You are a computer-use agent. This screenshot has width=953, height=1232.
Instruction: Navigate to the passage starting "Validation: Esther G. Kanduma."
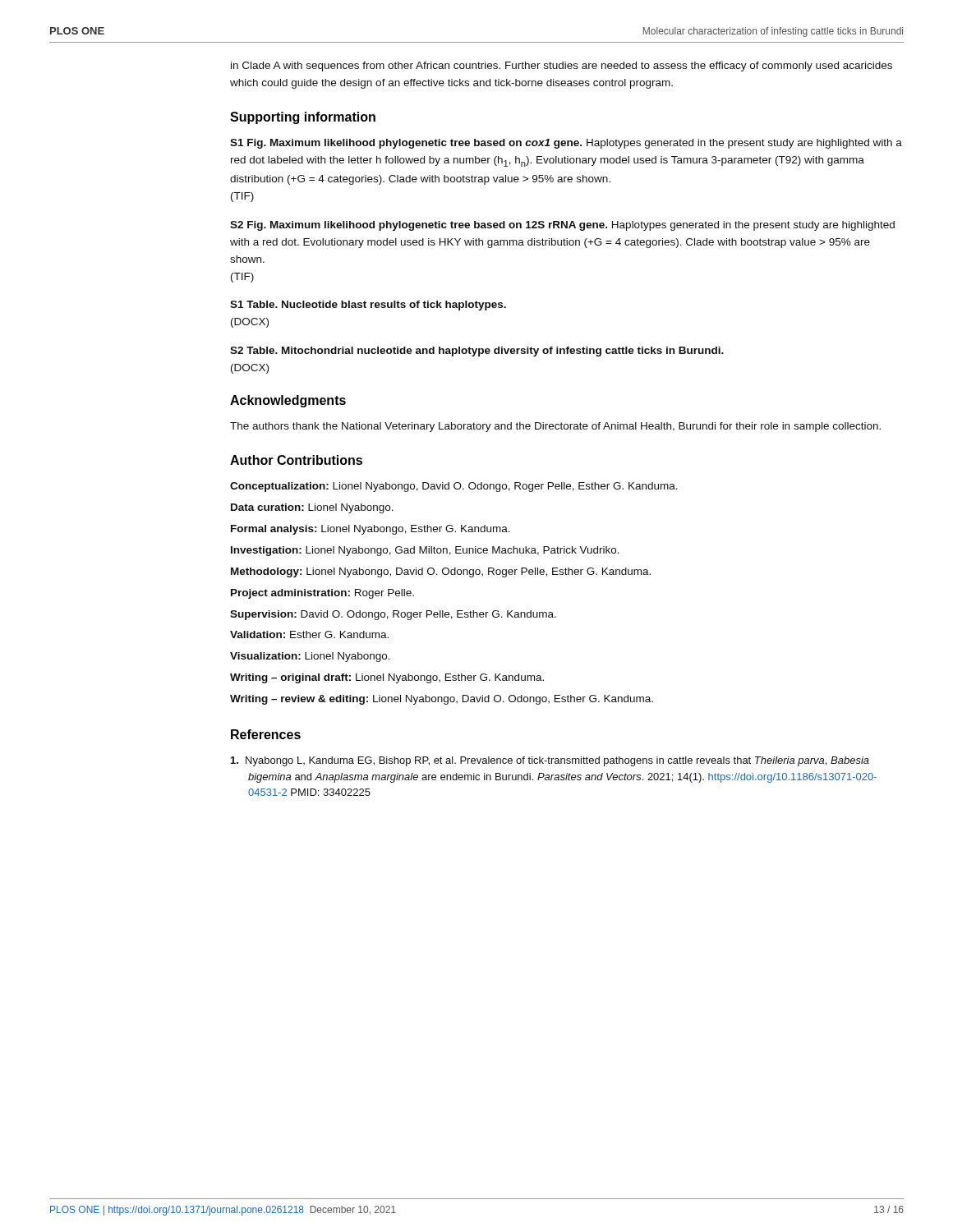click(x=310, y=635)
